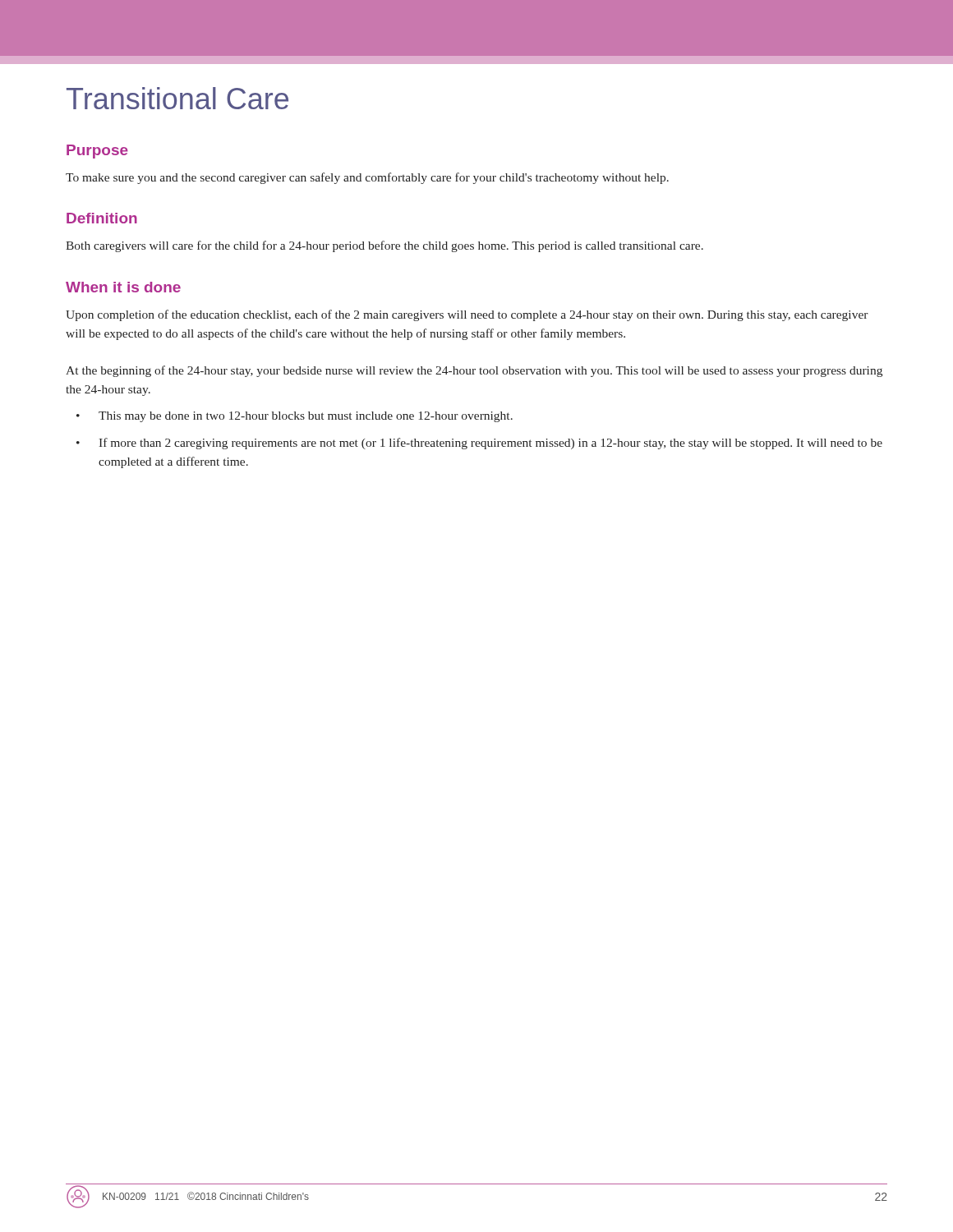
Task: Navigate to the region starting "Both caregivers will care"
Action: tap(476, 245)
